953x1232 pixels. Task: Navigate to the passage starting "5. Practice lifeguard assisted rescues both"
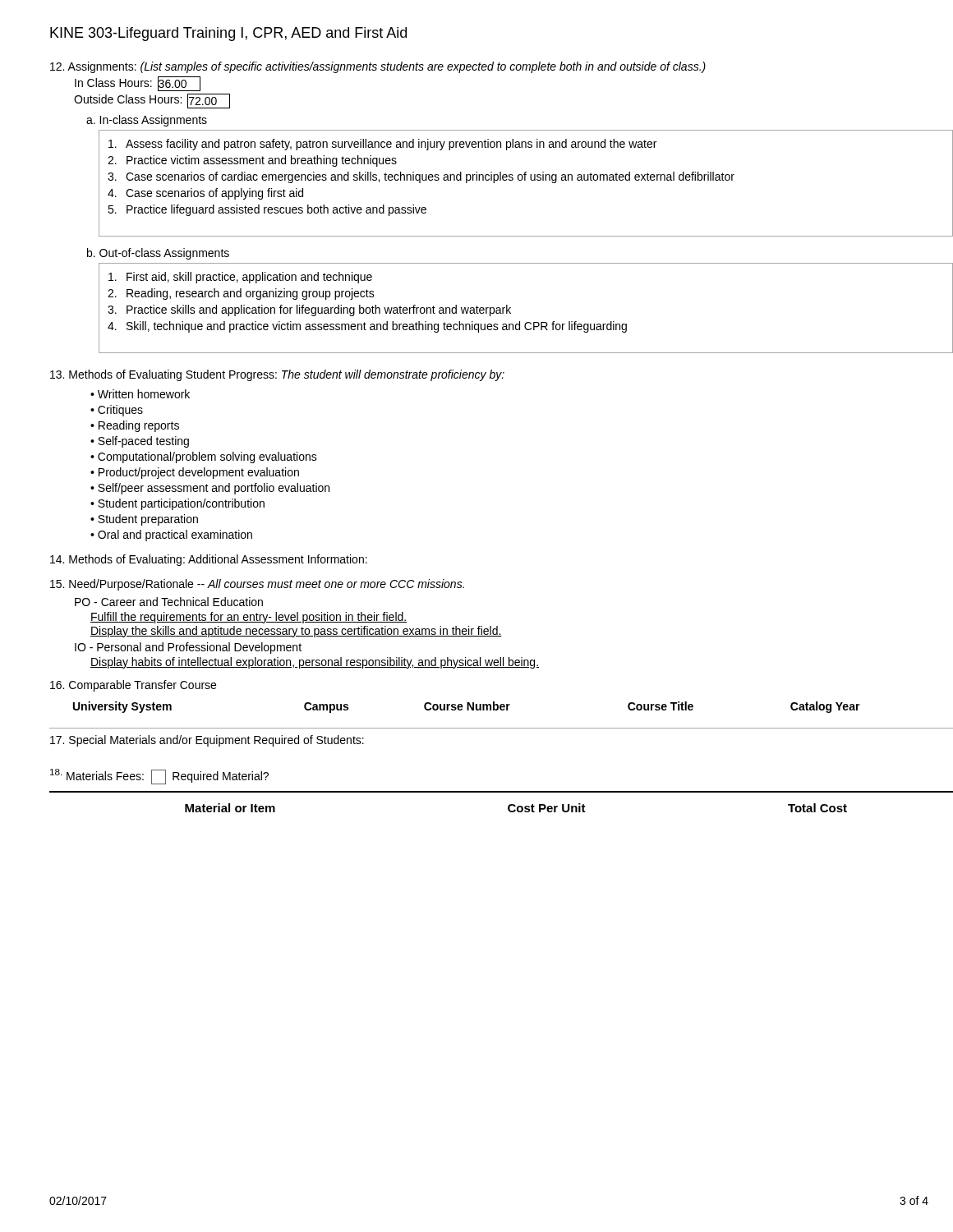(267, 209)
